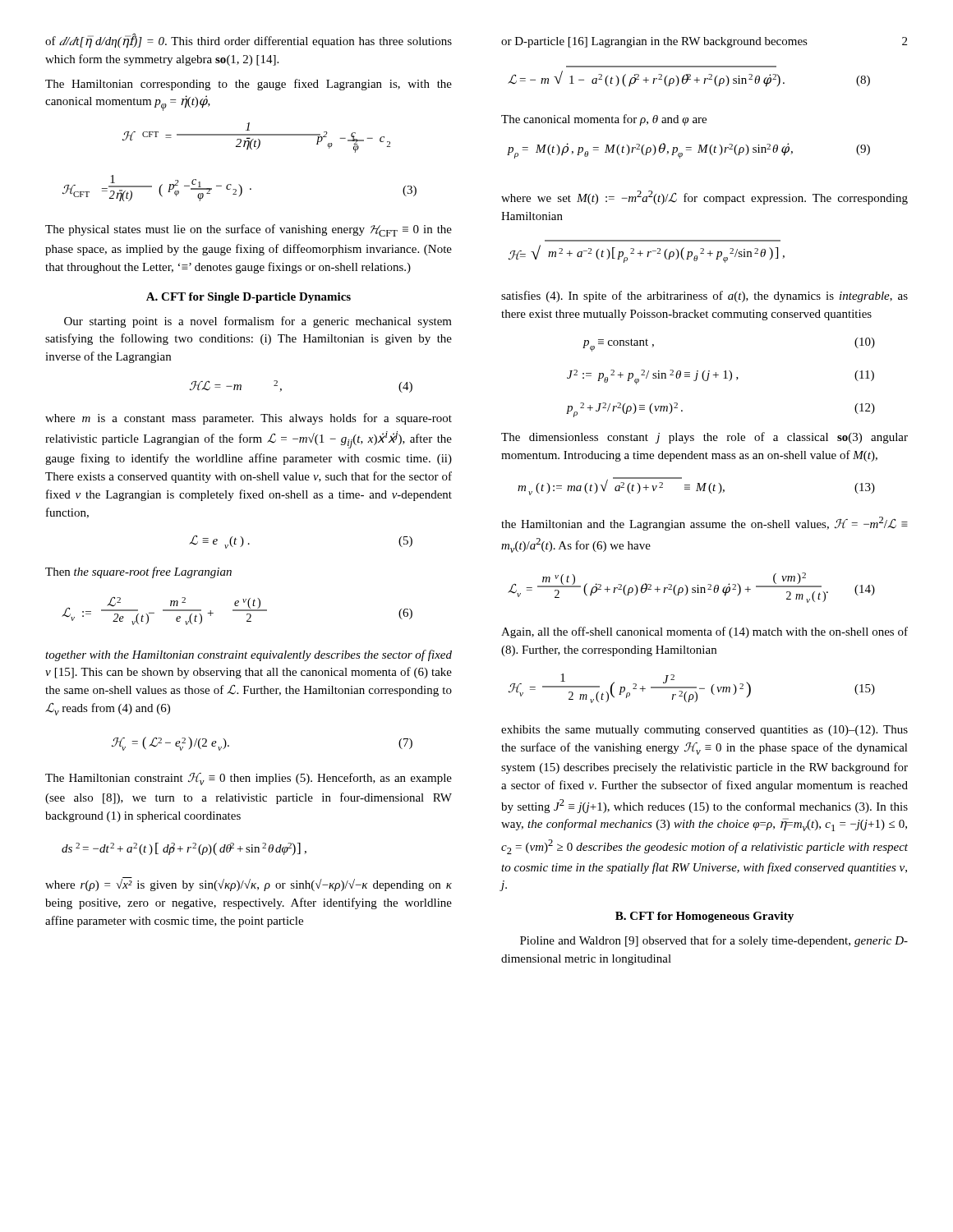The image size is (953, 1232).
Task: Locate the text containing "Then the square-root free Lagrangian"
Action: (138, 572)
